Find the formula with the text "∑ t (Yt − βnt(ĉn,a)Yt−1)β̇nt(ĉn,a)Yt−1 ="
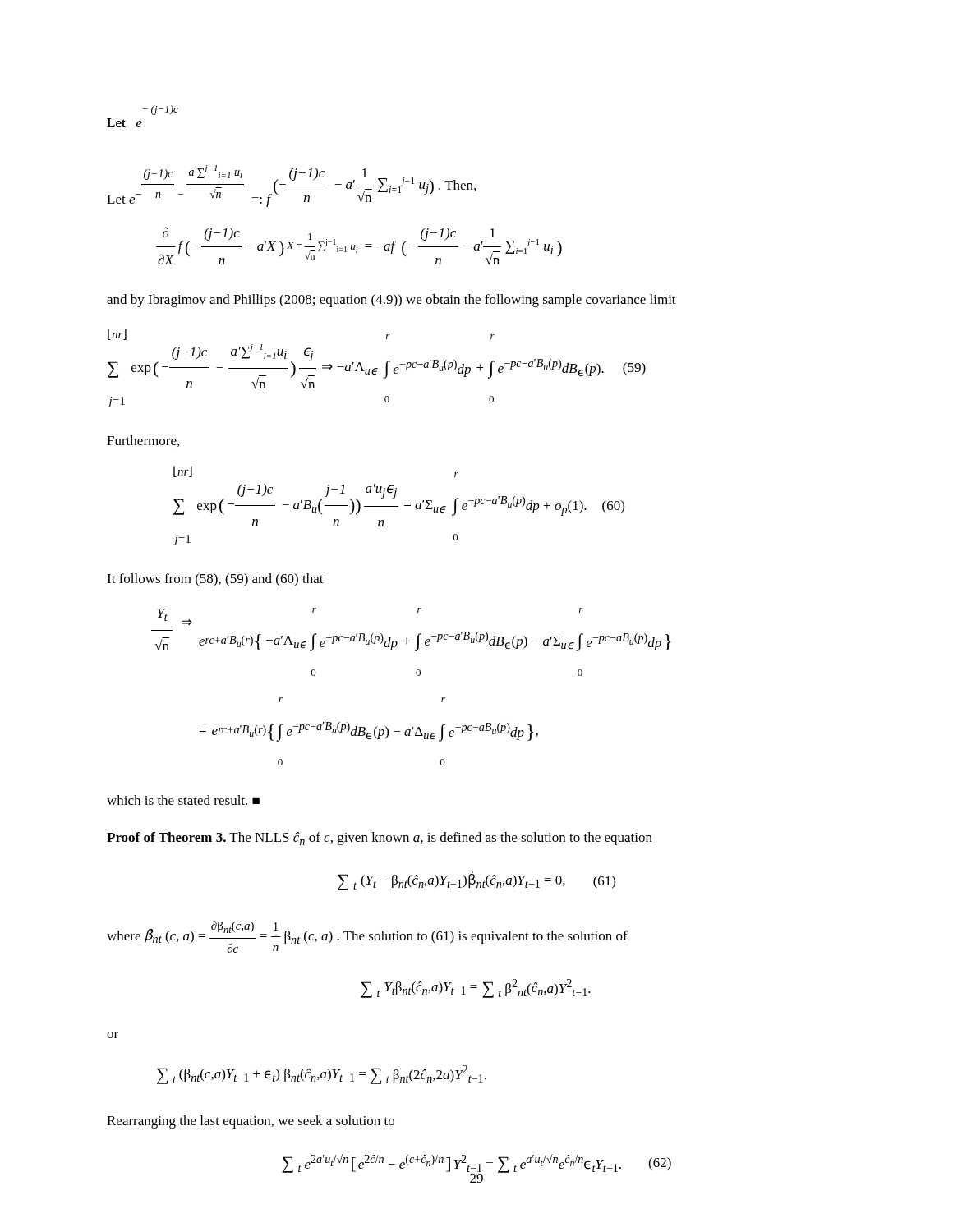This screenshot has width=953, height=1232. pyautogui.click(x=476, y=881)
